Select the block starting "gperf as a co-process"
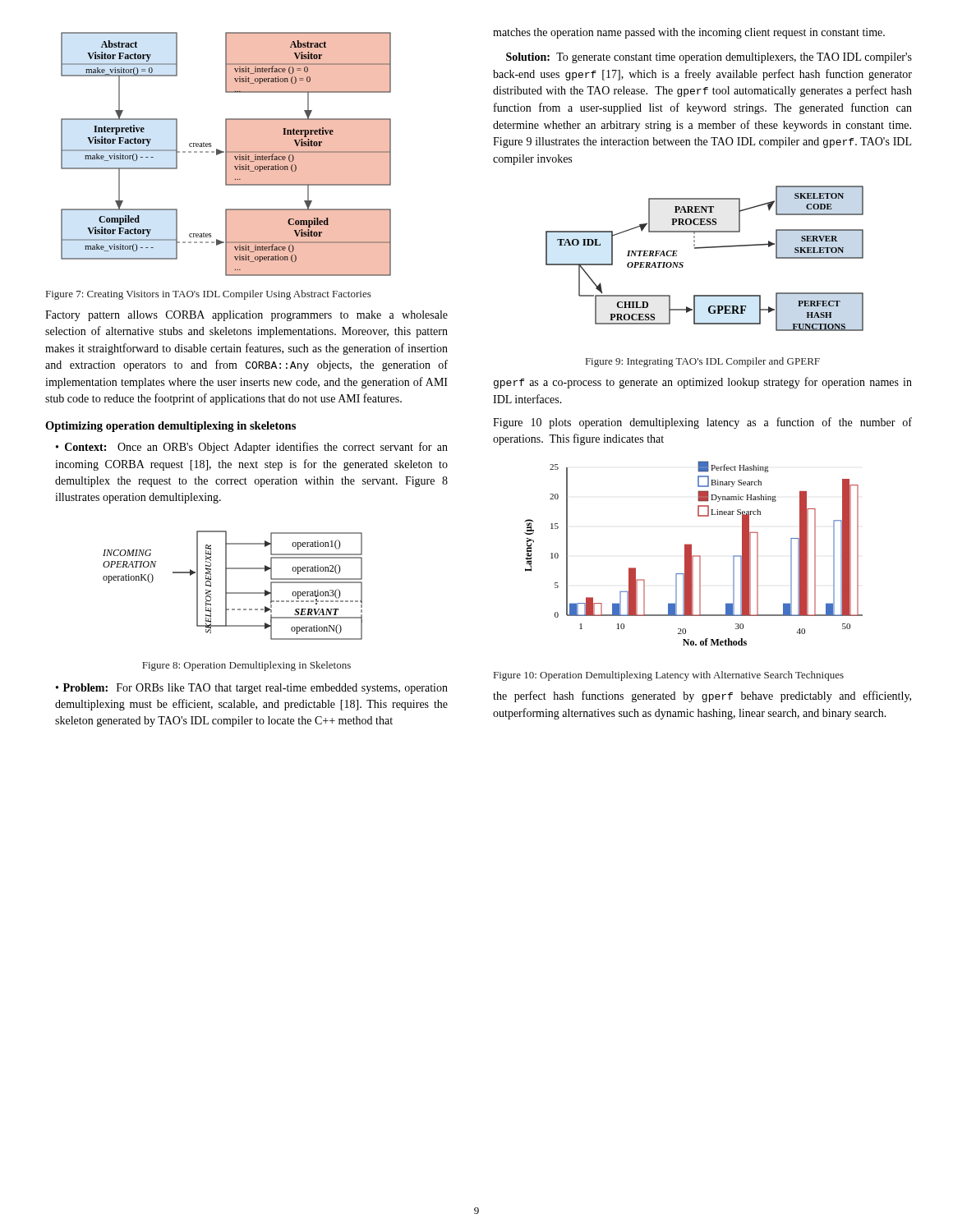953x1232 pixels. (702, 391)
